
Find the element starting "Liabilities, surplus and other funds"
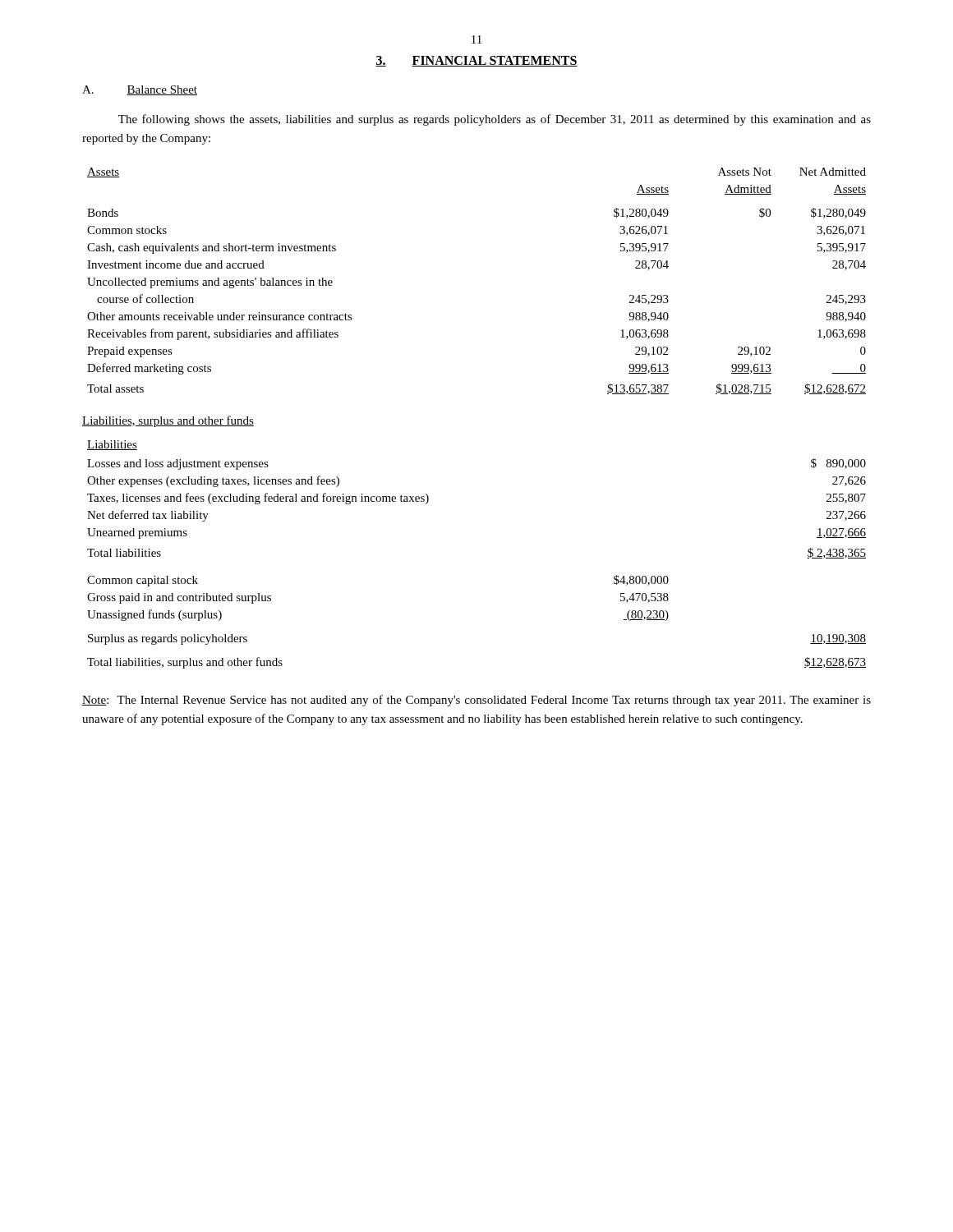[x=168, y=420]
